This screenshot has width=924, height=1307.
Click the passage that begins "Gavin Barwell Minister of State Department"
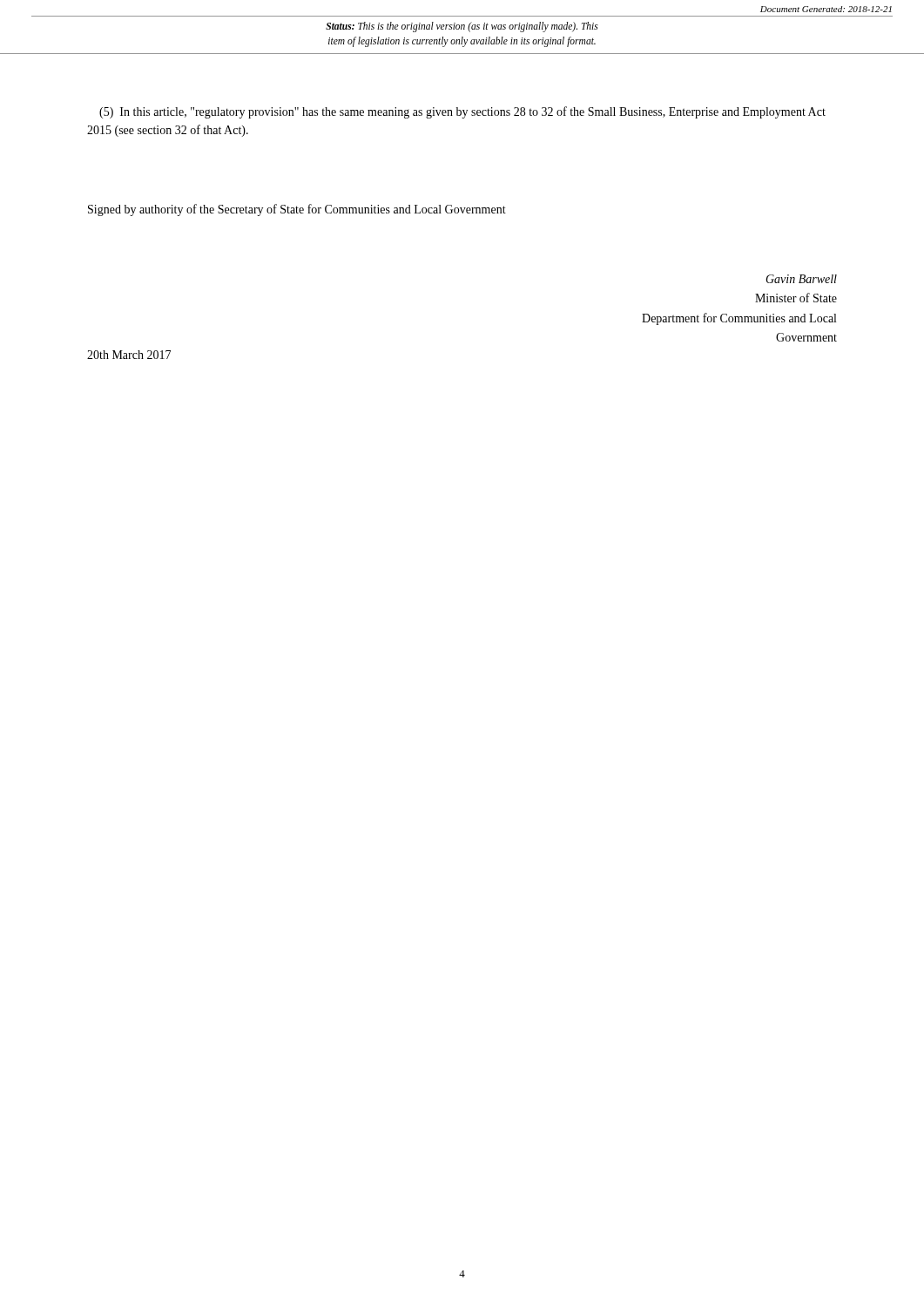[x=801, y=279]
